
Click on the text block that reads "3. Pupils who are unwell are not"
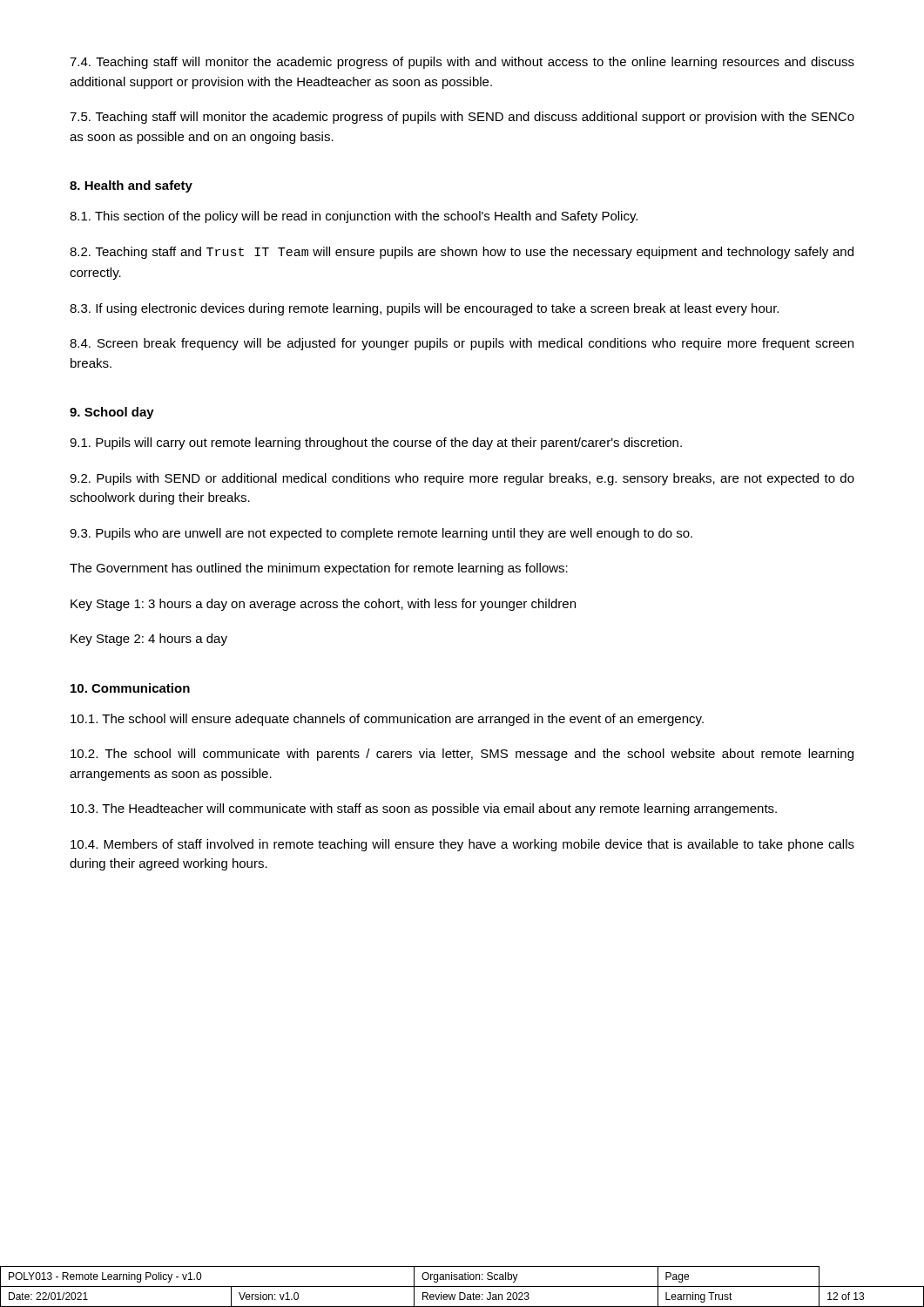tap(382, 532)
